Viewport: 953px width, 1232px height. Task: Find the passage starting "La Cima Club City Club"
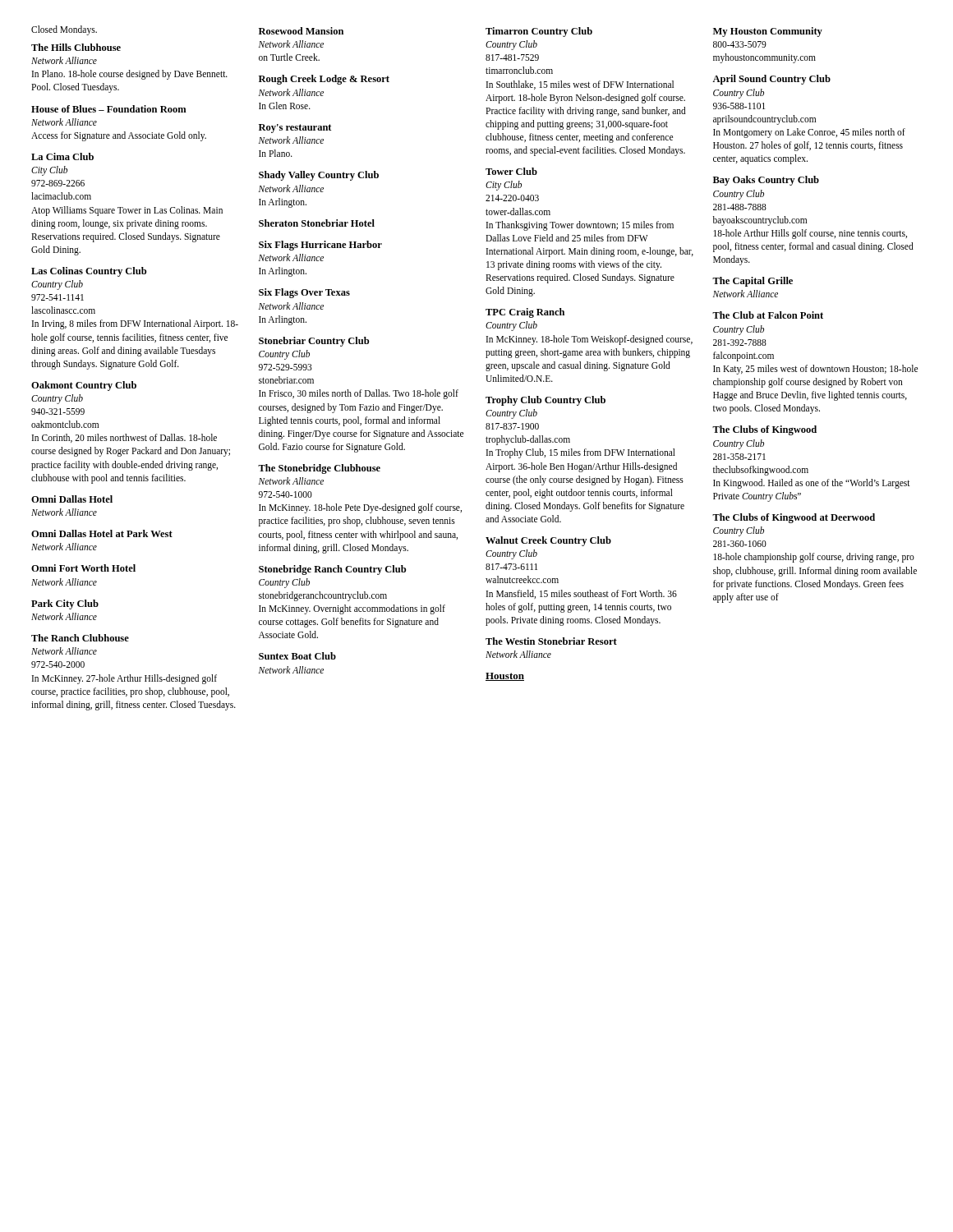136,203
